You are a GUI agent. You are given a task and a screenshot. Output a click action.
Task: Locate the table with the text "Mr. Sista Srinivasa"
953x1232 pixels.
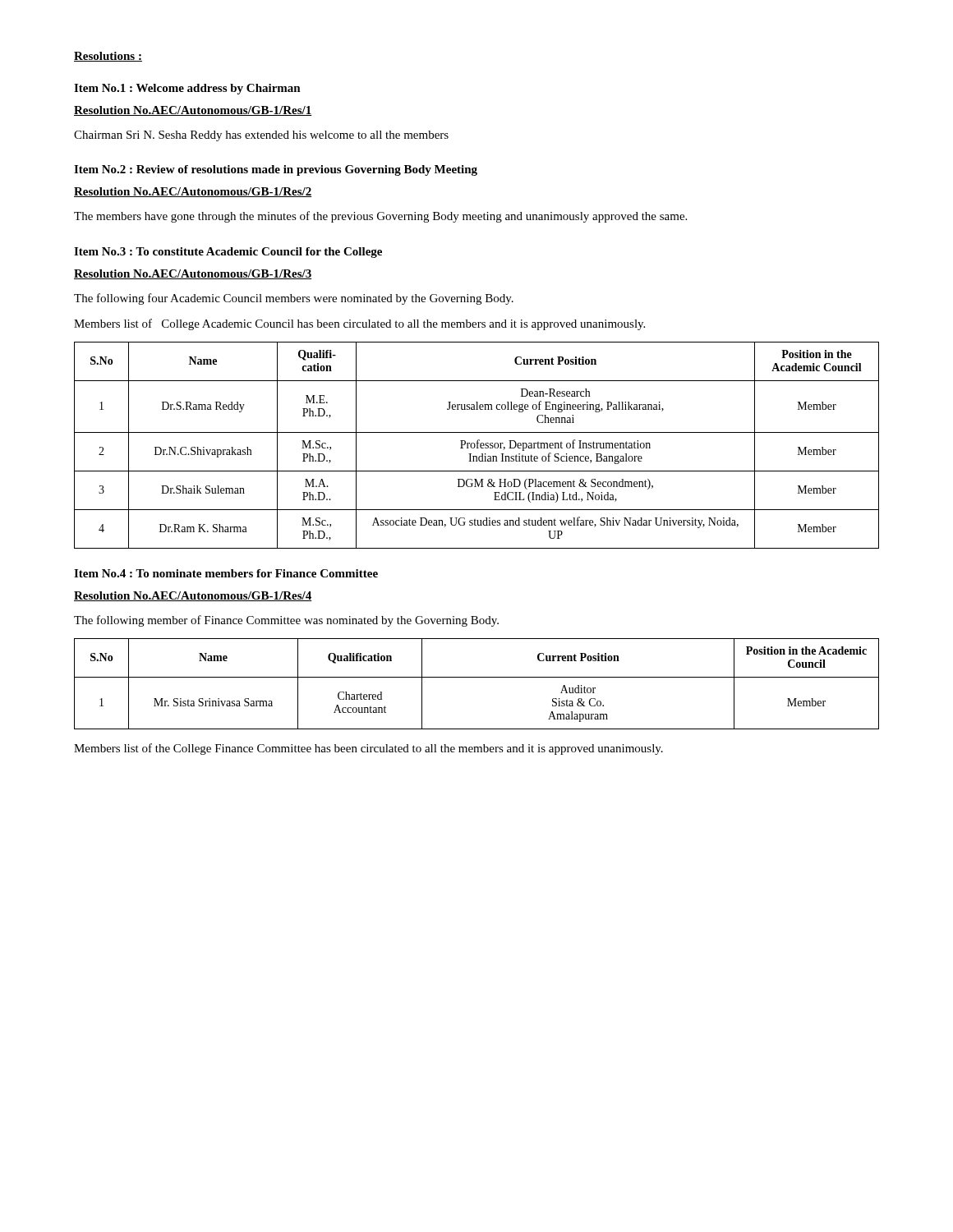tap(476, 684)
